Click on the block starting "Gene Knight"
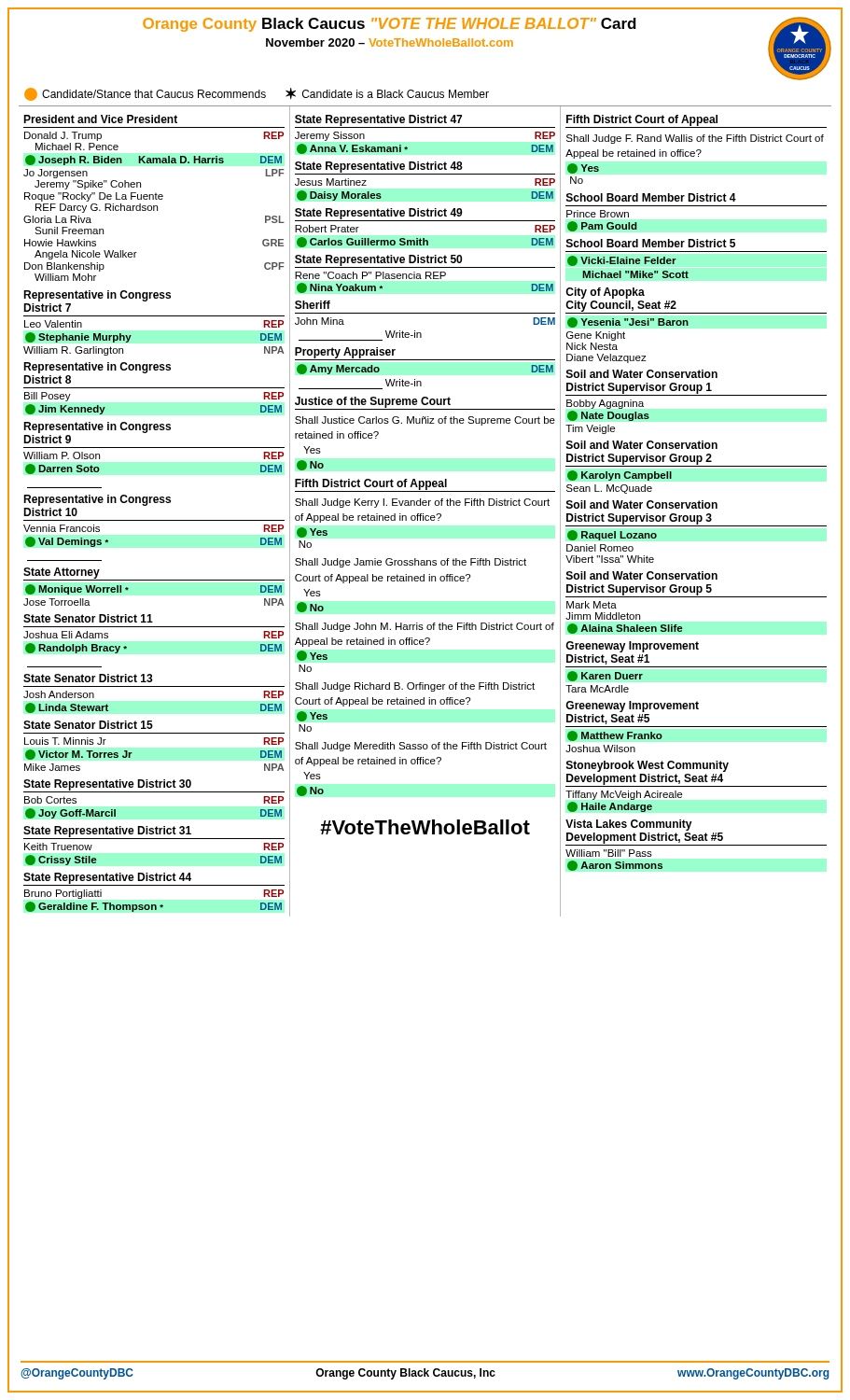The image size is (850, 1400). 596,335
